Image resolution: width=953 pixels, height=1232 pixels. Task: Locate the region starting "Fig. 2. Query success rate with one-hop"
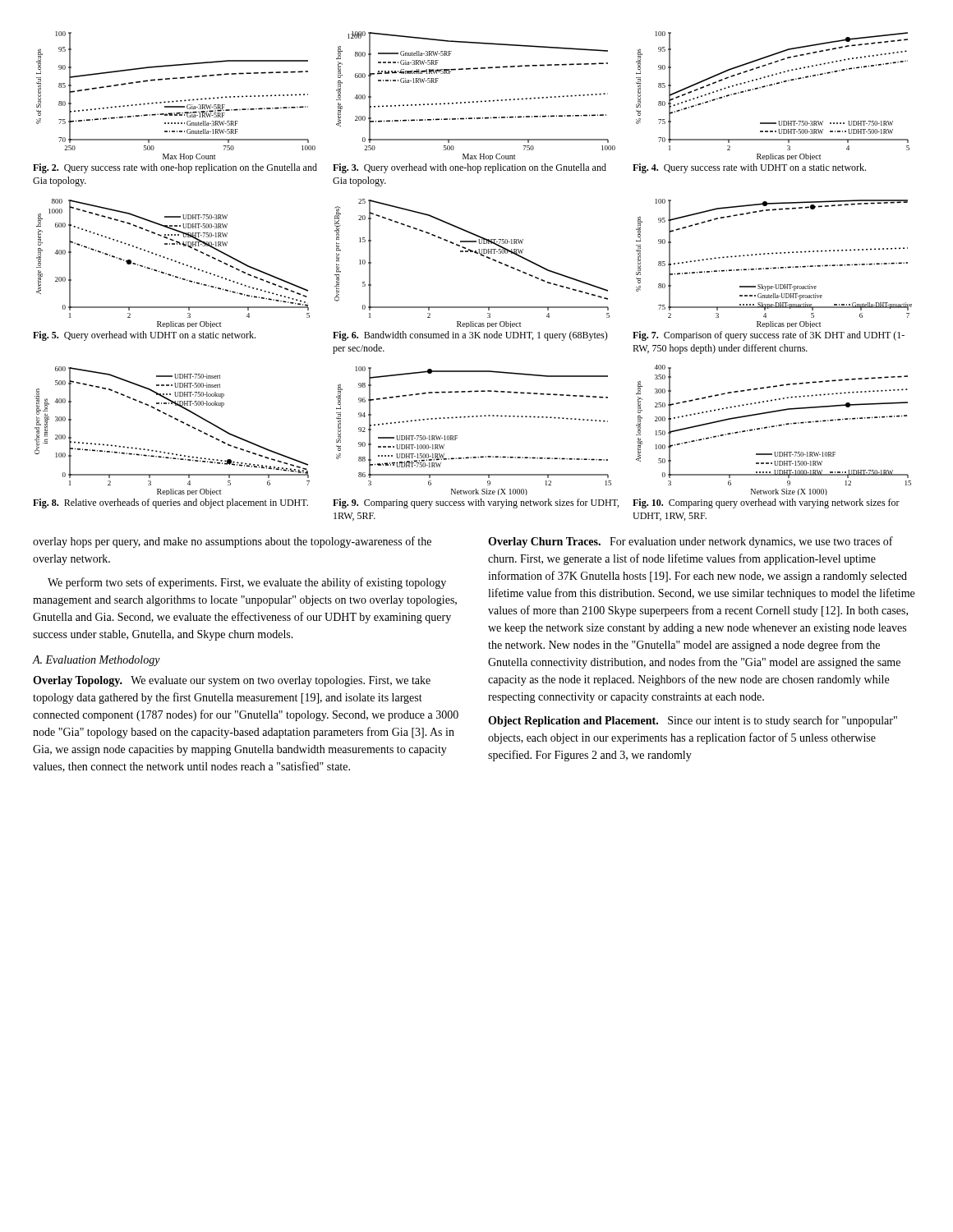coord(175,174)
